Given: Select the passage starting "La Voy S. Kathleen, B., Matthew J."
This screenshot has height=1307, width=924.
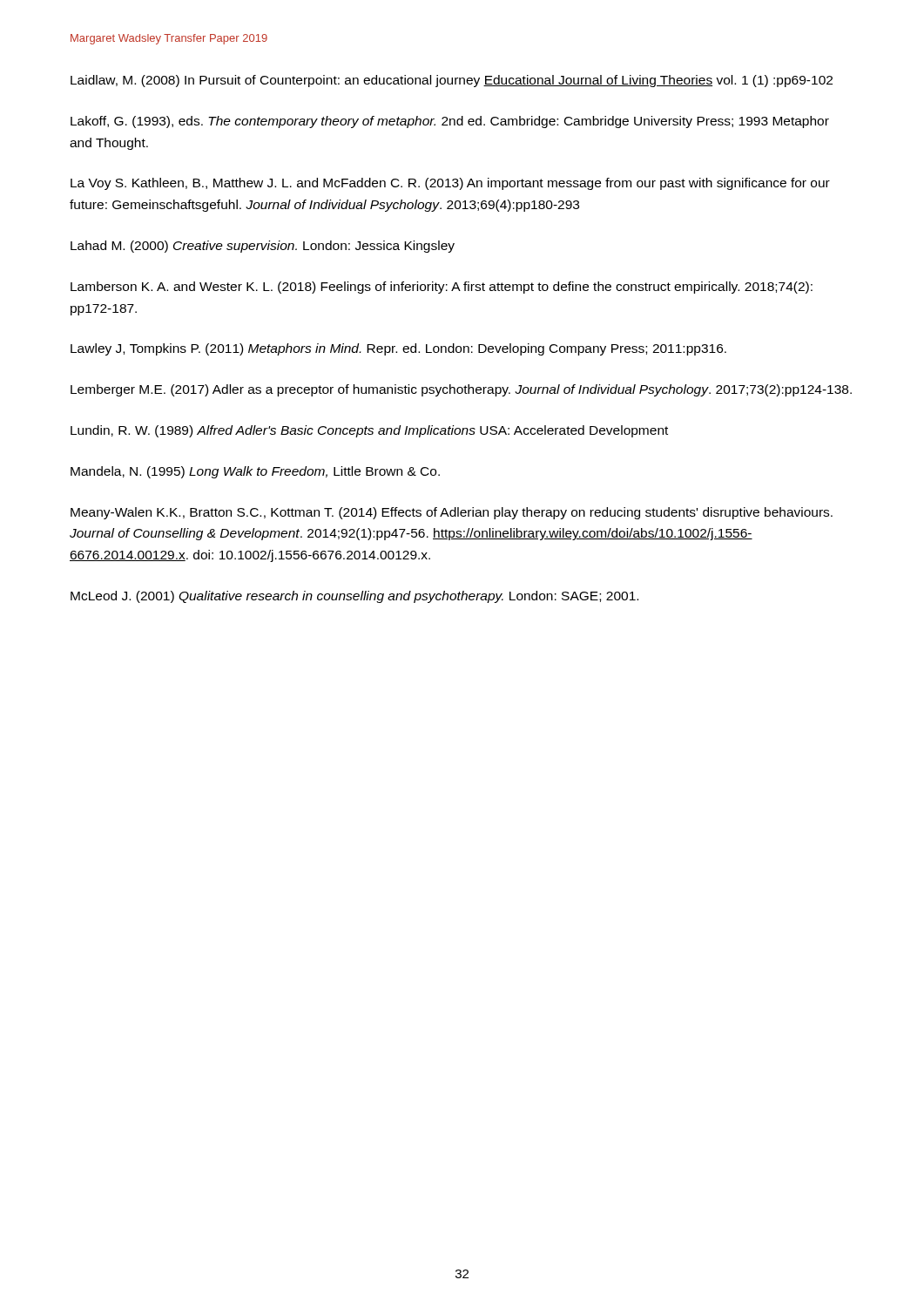Looking at the screenshot, I should (450, 194).
